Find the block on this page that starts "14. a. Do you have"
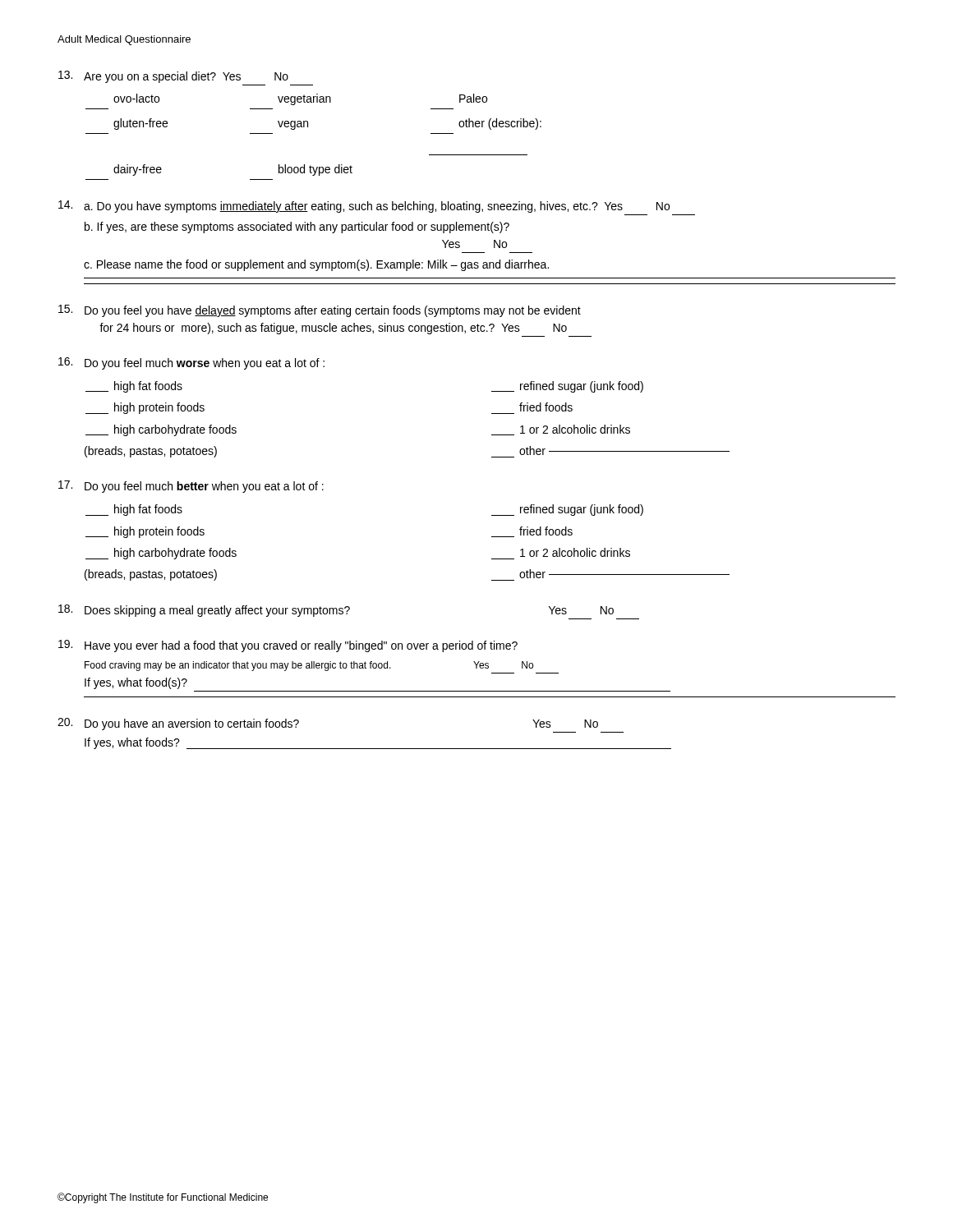The height and width of the screenshot is (1232, 953). point(476,241)
